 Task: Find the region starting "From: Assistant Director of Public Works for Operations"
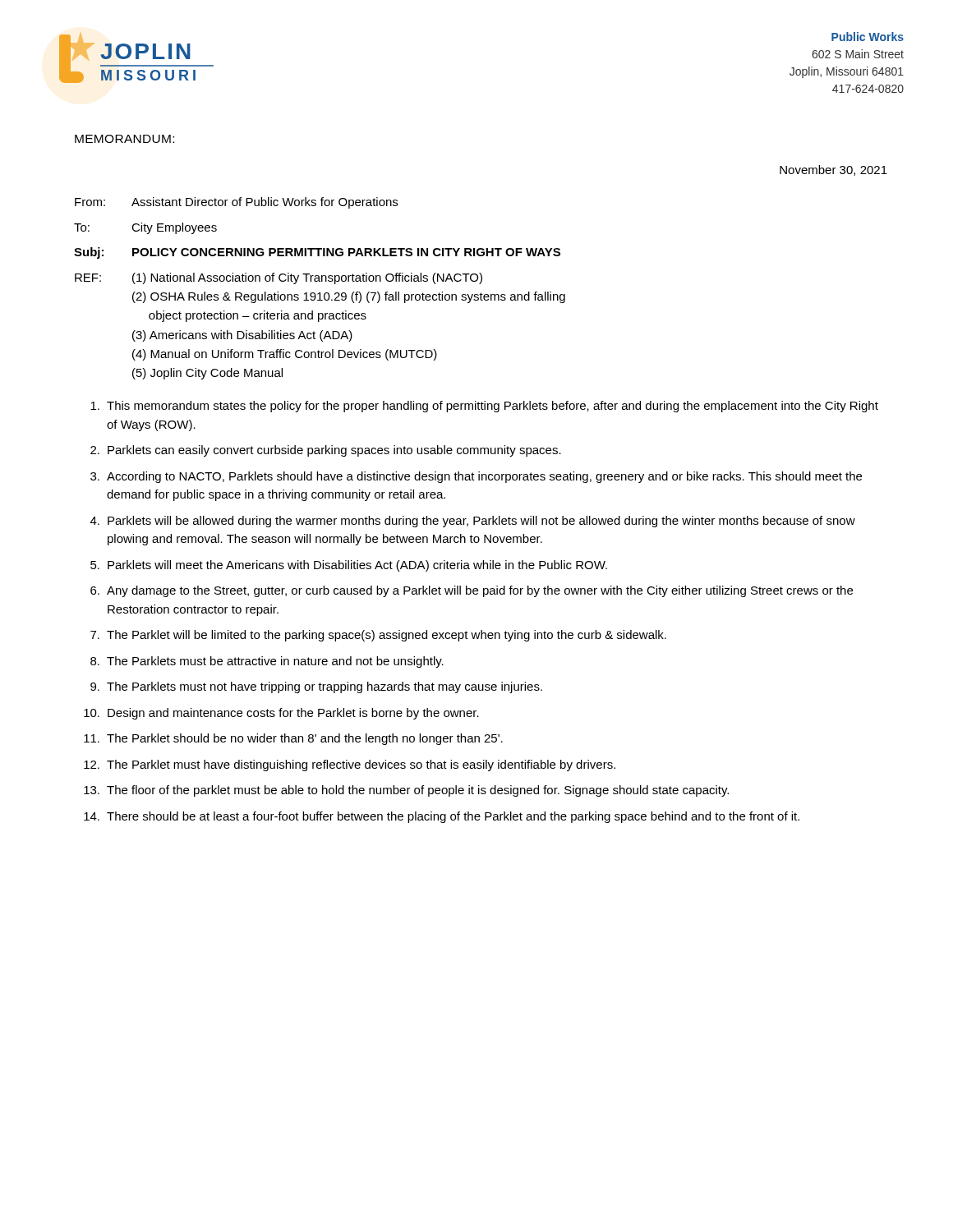pos(236,203)
